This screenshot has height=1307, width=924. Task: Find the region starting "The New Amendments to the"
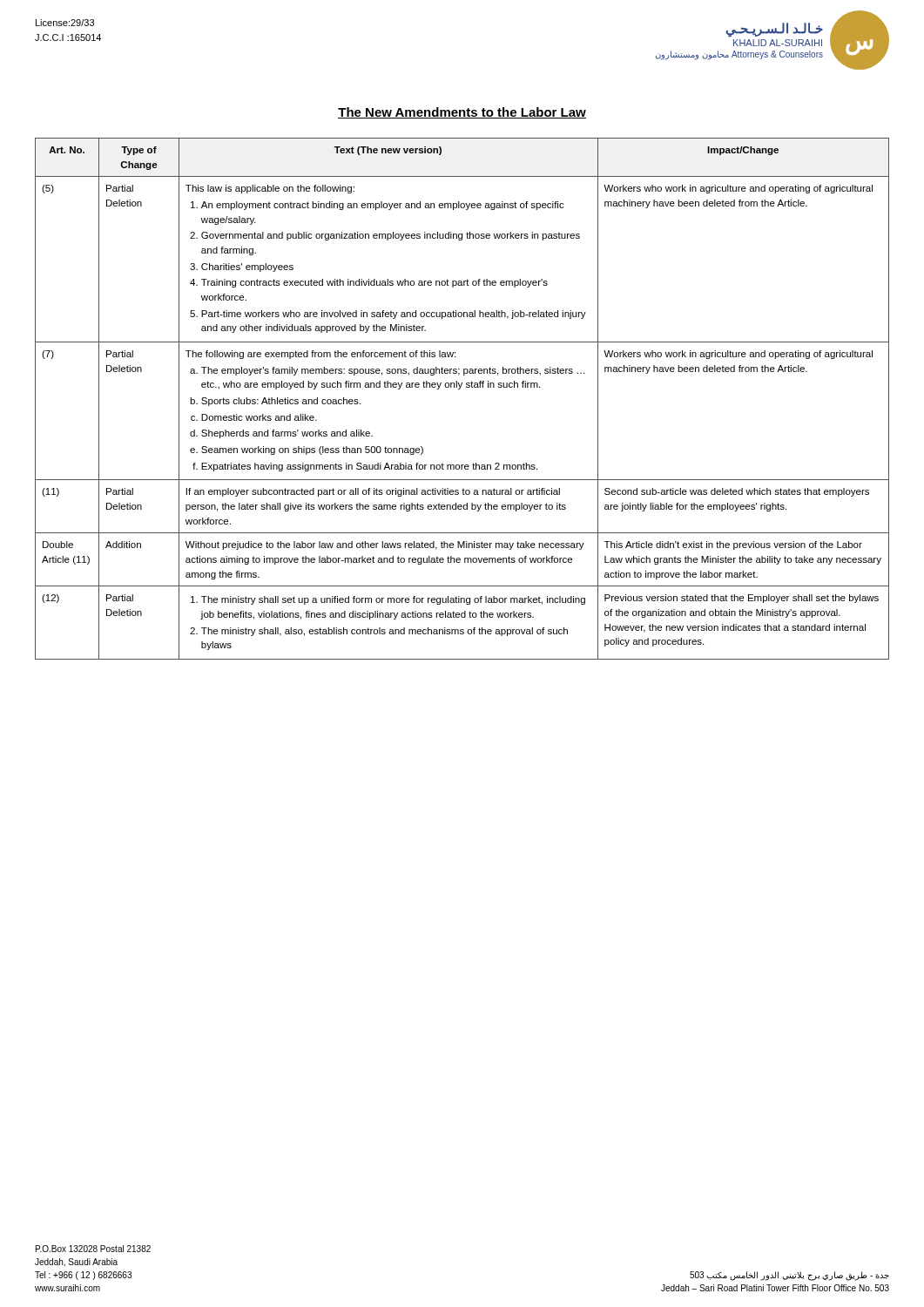point(462,112)
